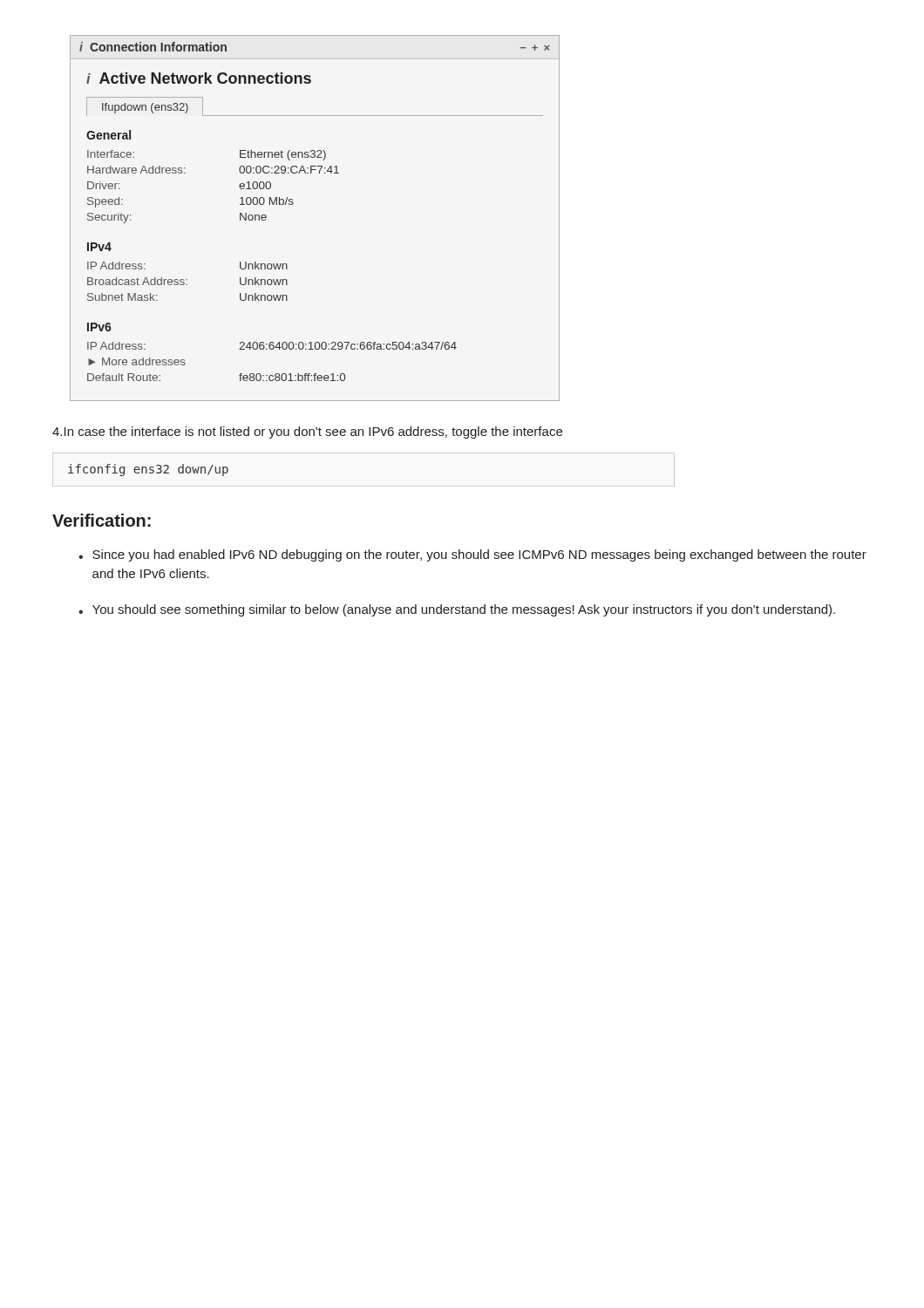Find a screenshot
Viewport: 924px width, 1308px height.
tap(462, 218)
